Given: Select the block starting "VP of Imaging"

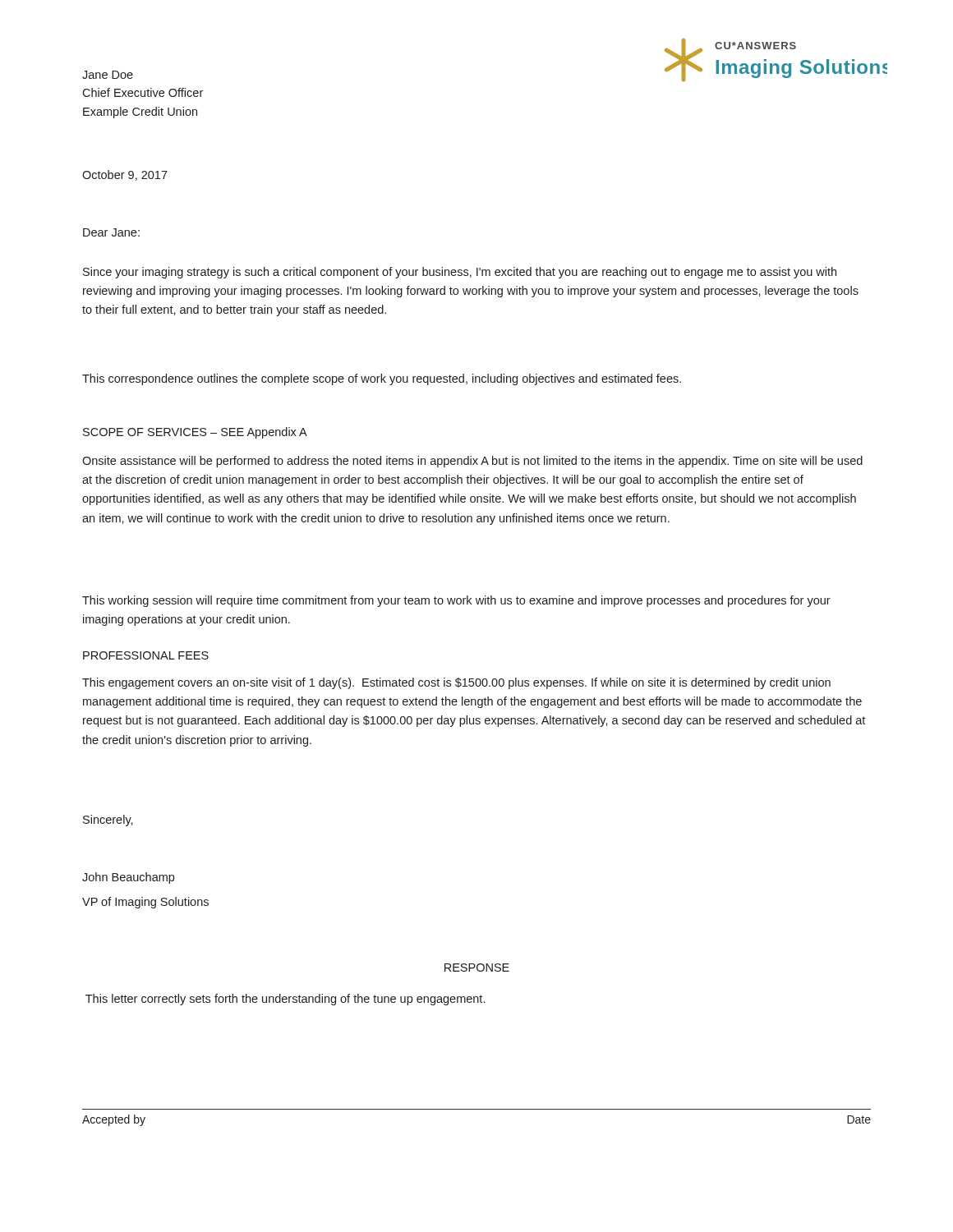Looking at the screenshot, I should pos(146,902).
